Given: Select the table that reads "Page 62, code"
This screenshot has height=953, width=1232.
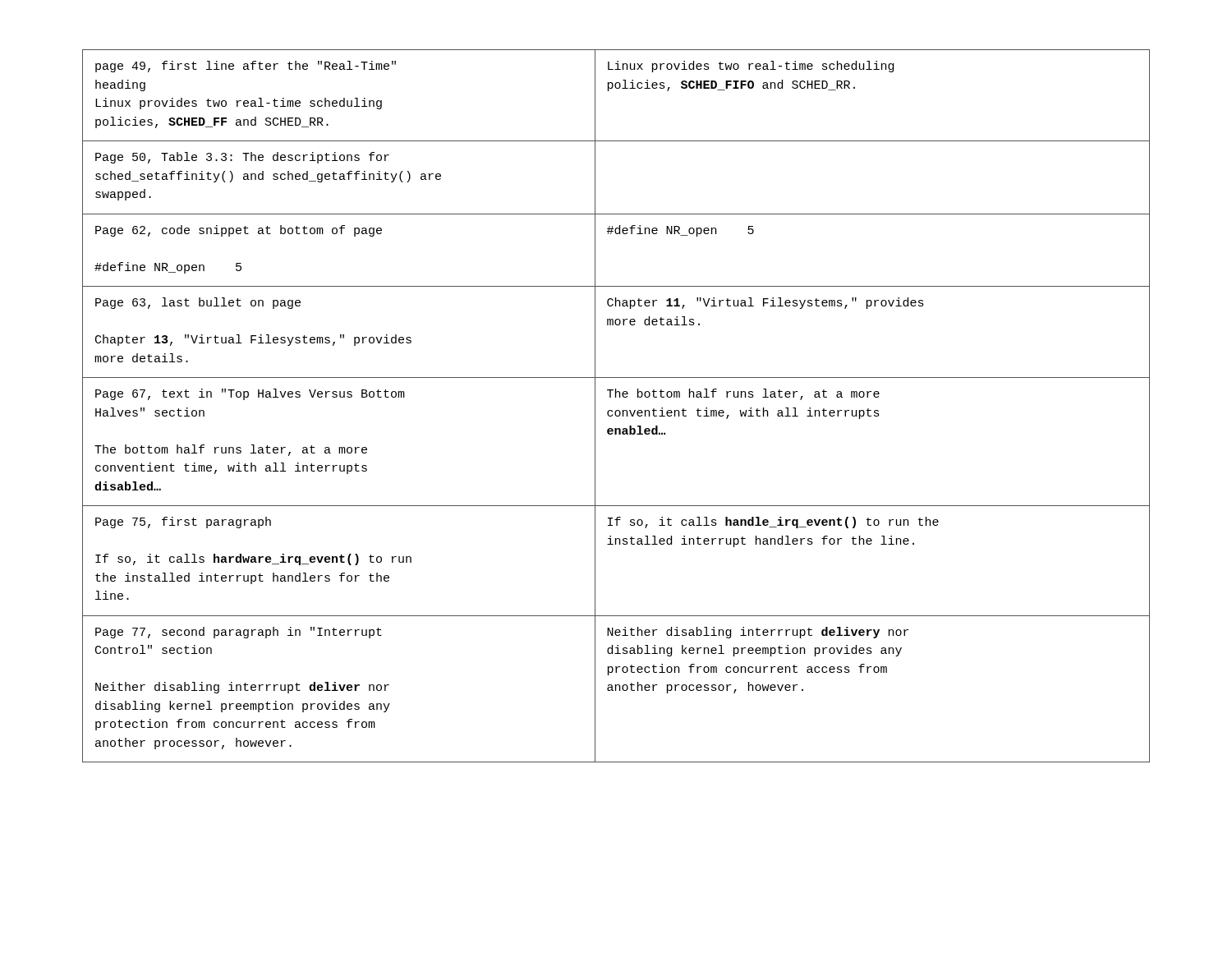Looking at the screenshot, I should coord(616,406).
